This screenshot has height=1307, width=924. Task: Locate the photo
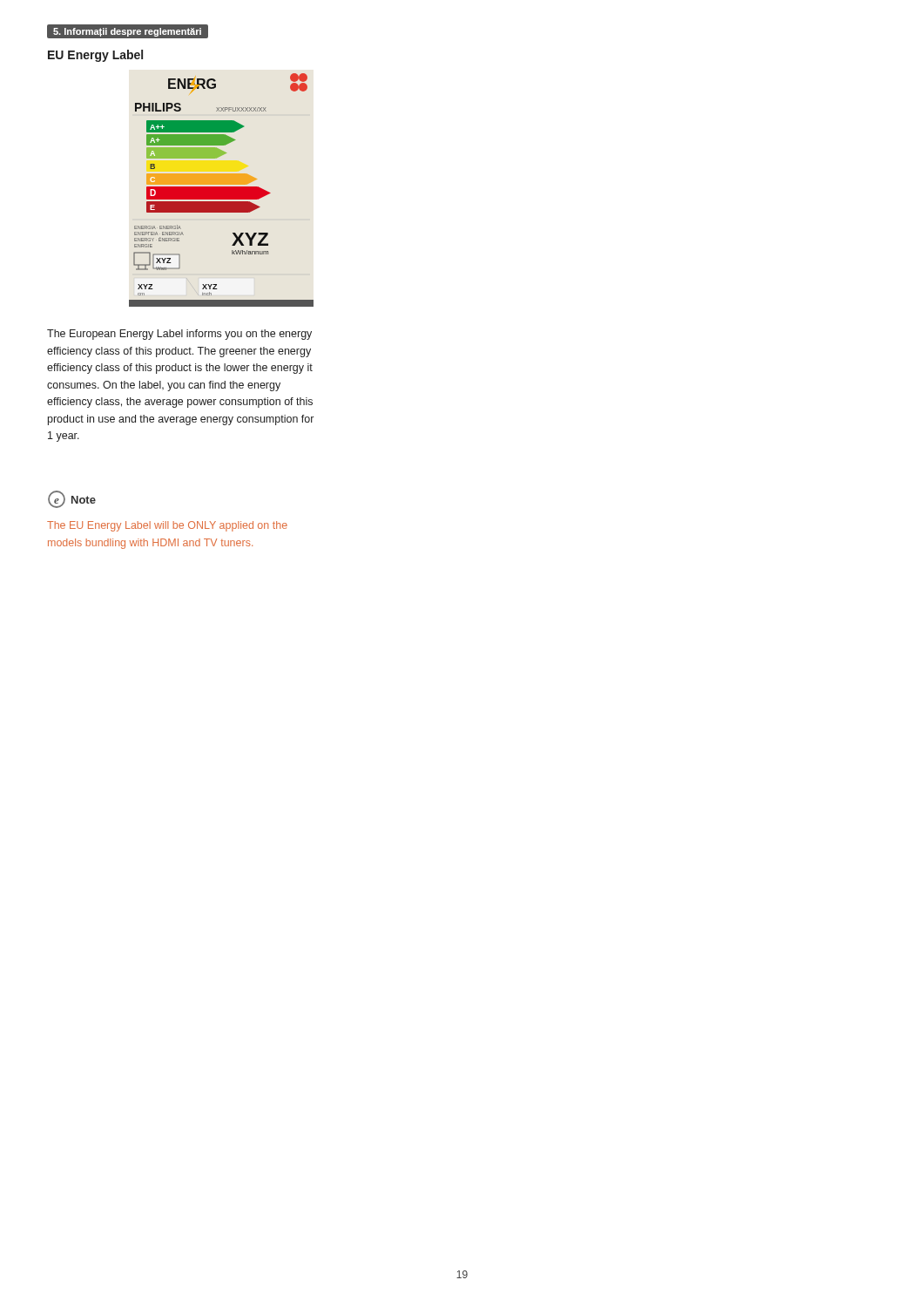coord(221,188)
